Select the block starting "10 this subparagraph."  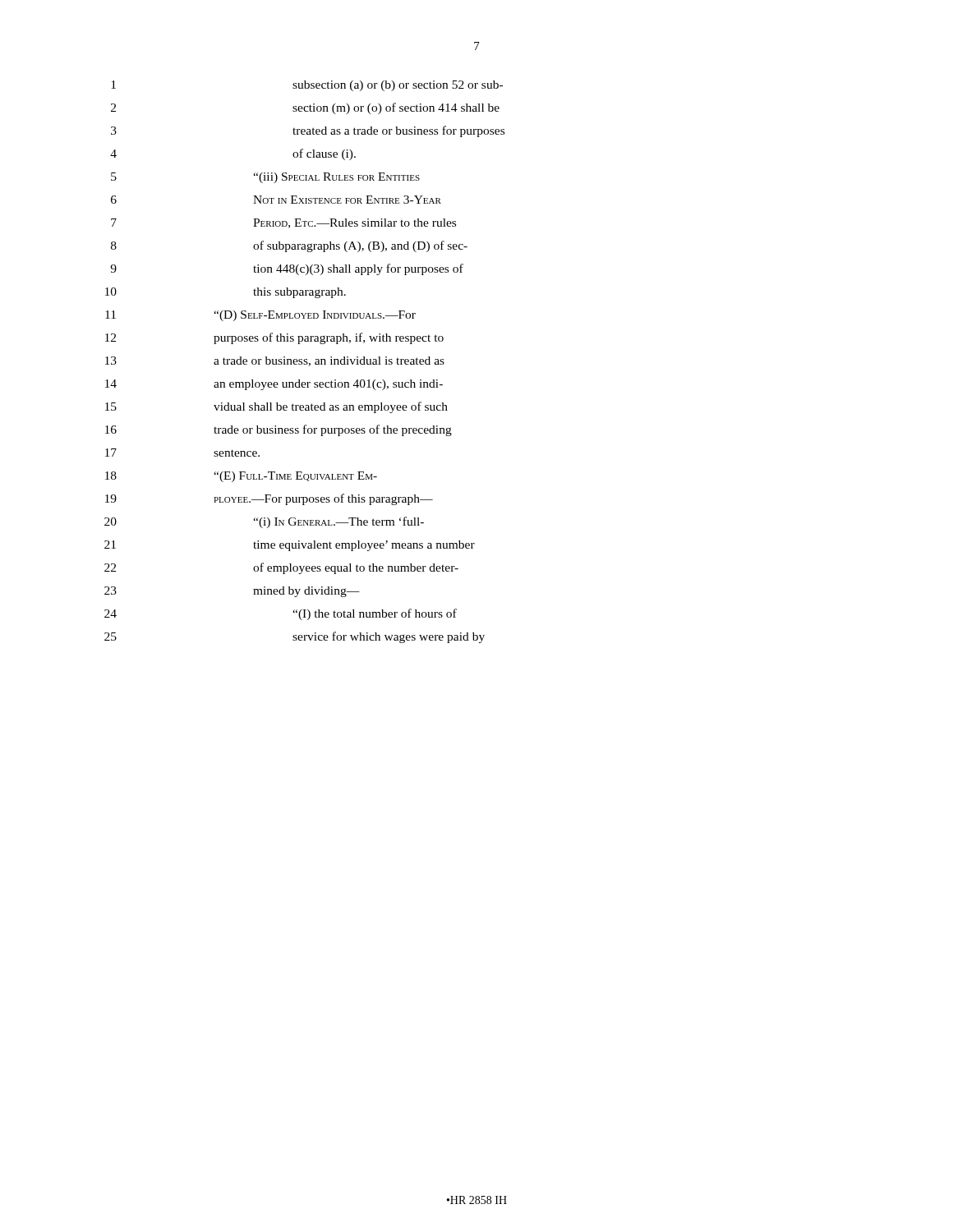point(115,294)
